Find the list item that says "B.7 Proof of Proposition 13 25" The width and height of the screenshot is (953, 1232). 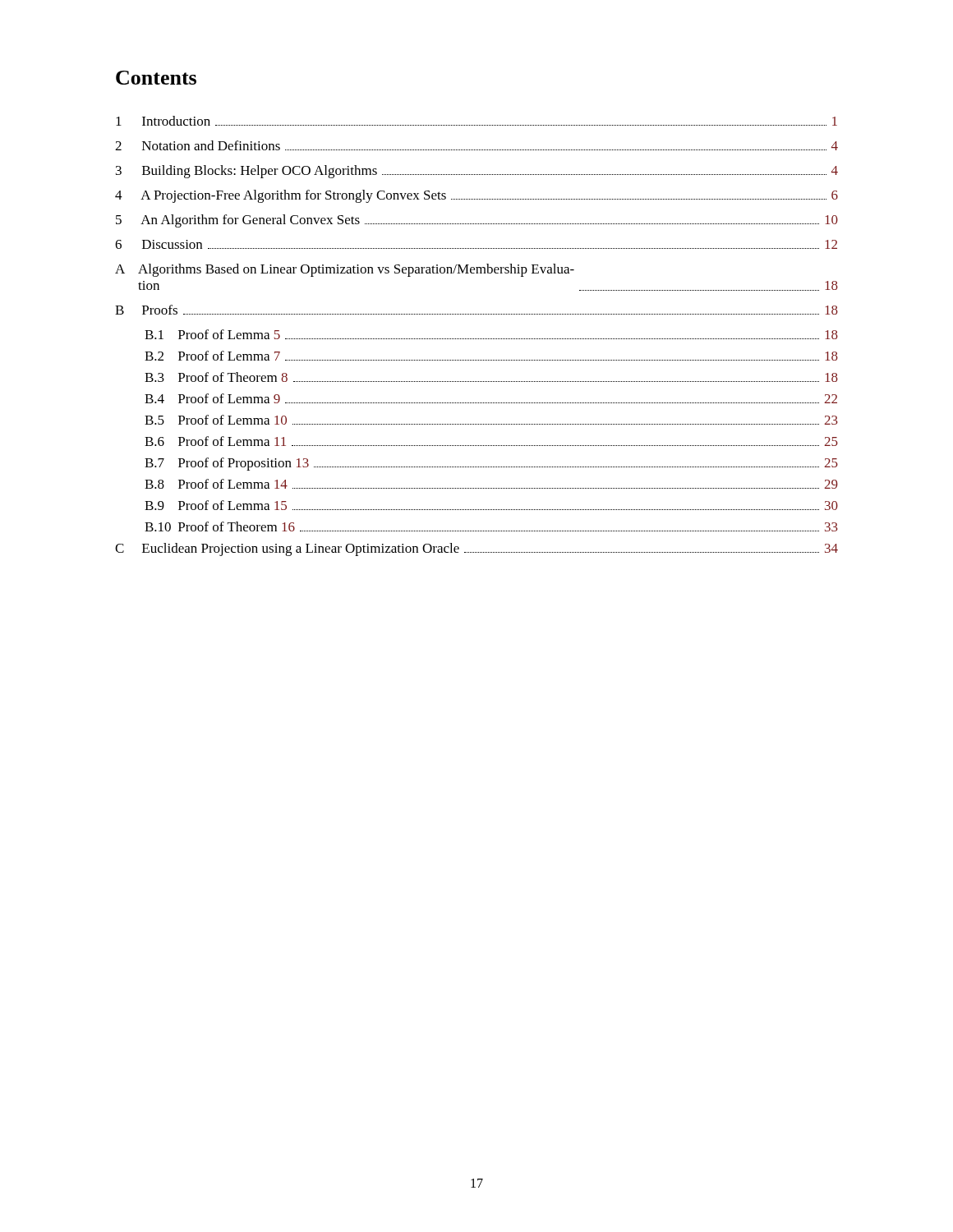click(491, 463)
